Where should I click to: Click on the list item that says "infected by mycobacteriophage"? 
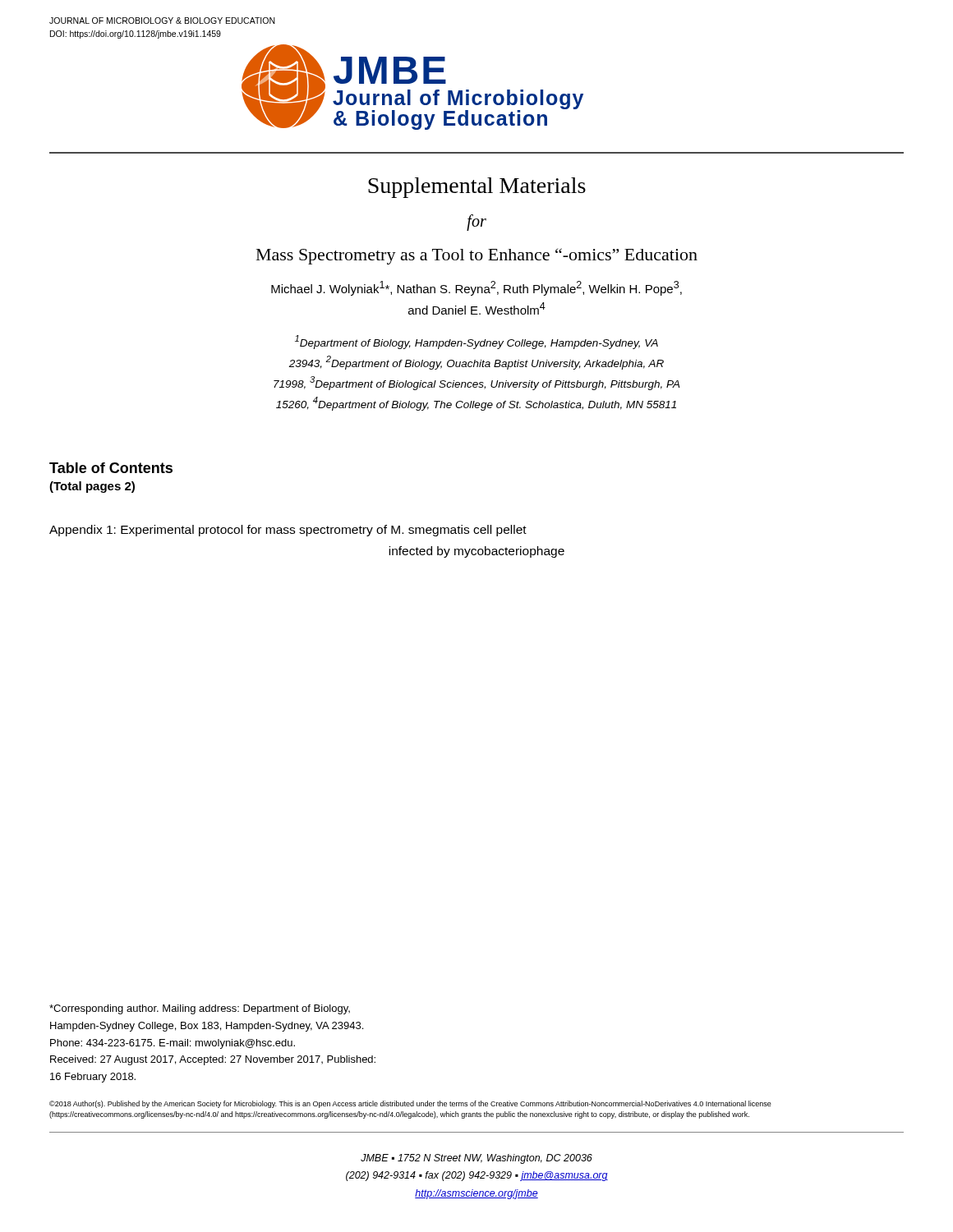[x=476, y=551]
